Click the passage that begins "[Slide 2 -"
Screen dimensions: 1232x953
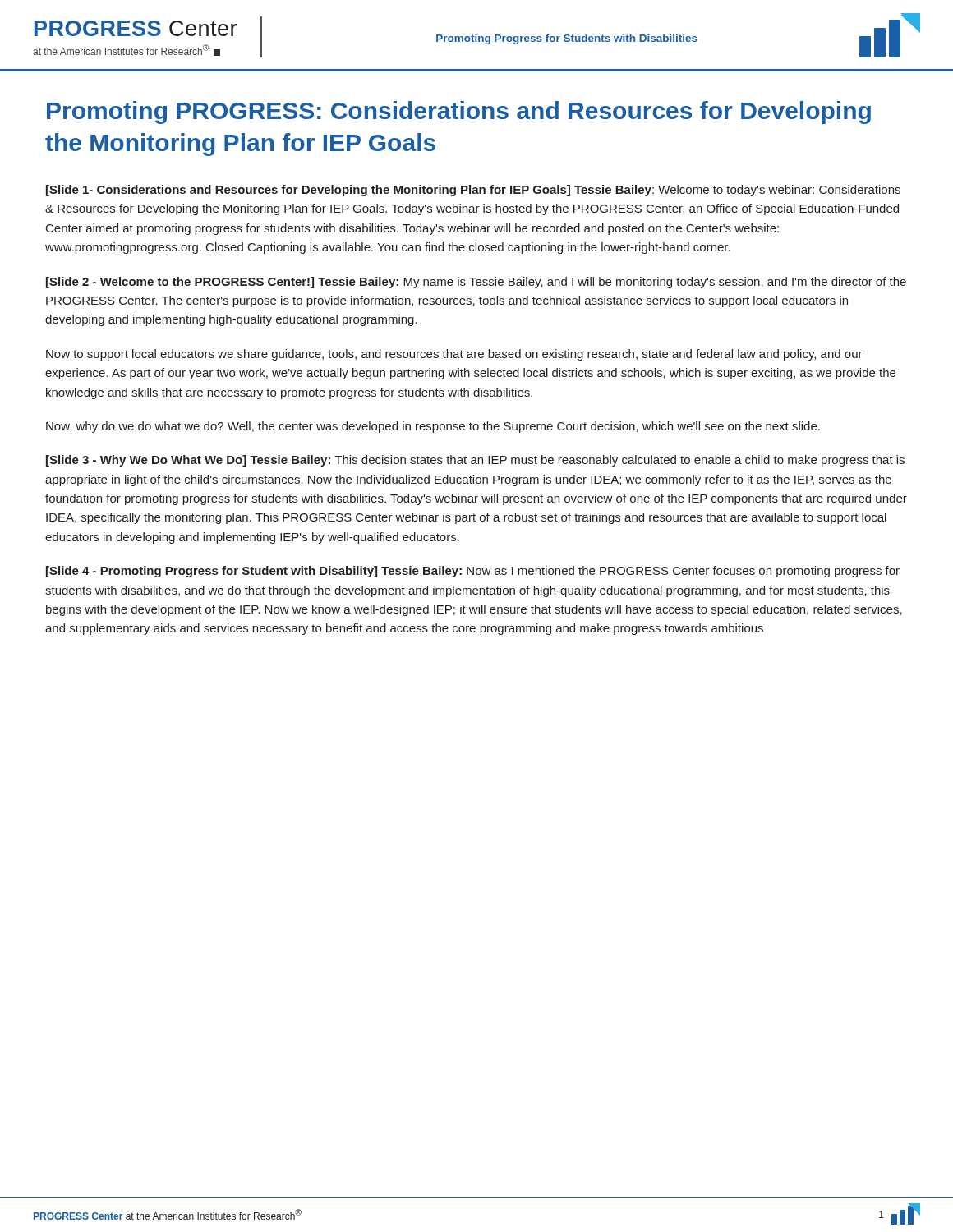tap(476, 300)
